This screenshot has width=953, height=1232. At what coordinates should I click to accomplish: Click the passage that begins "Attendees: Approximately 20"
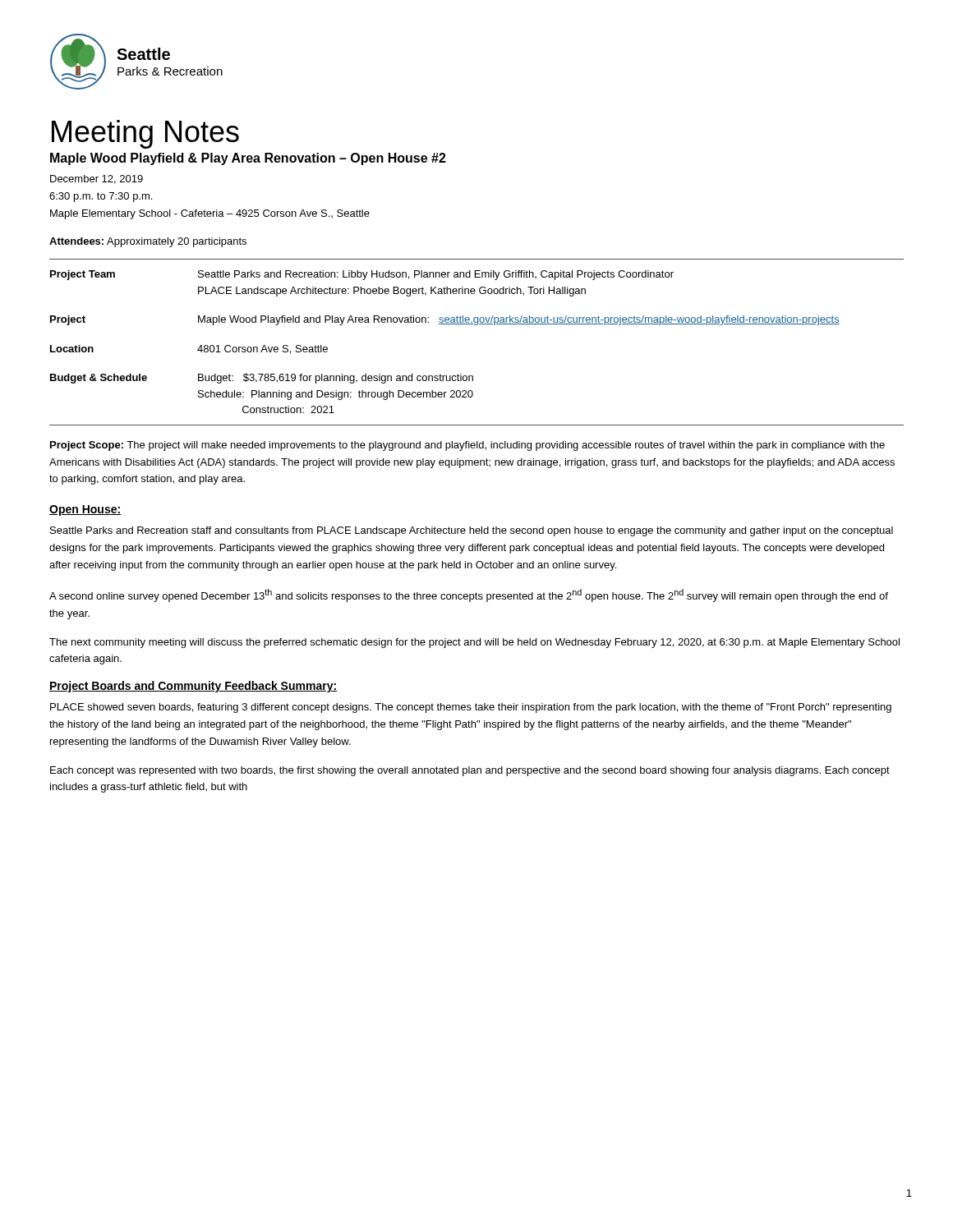point(148,241)
